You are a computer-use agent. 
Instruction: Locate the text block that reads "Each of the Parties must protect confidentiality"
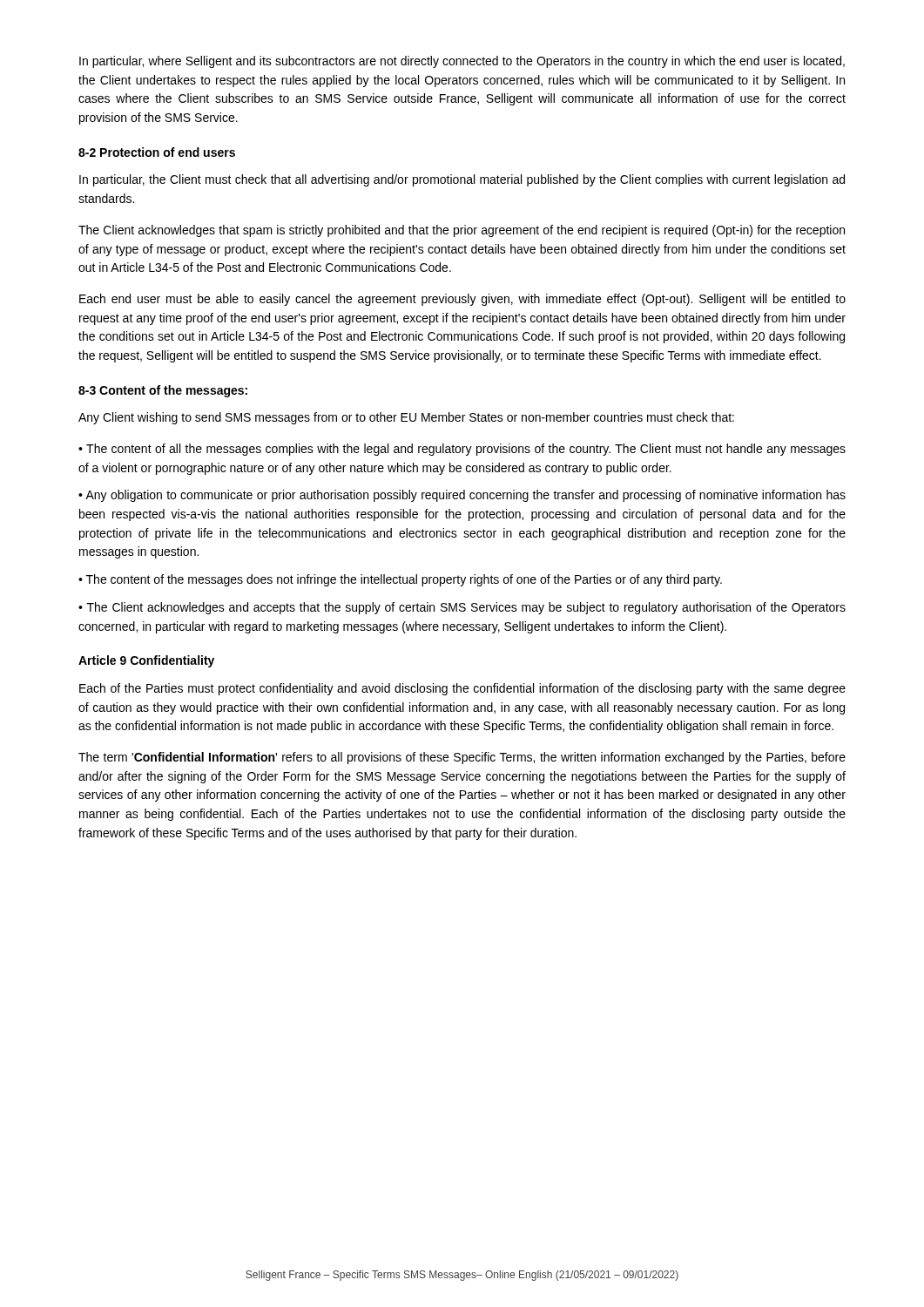tap(462, 707)
